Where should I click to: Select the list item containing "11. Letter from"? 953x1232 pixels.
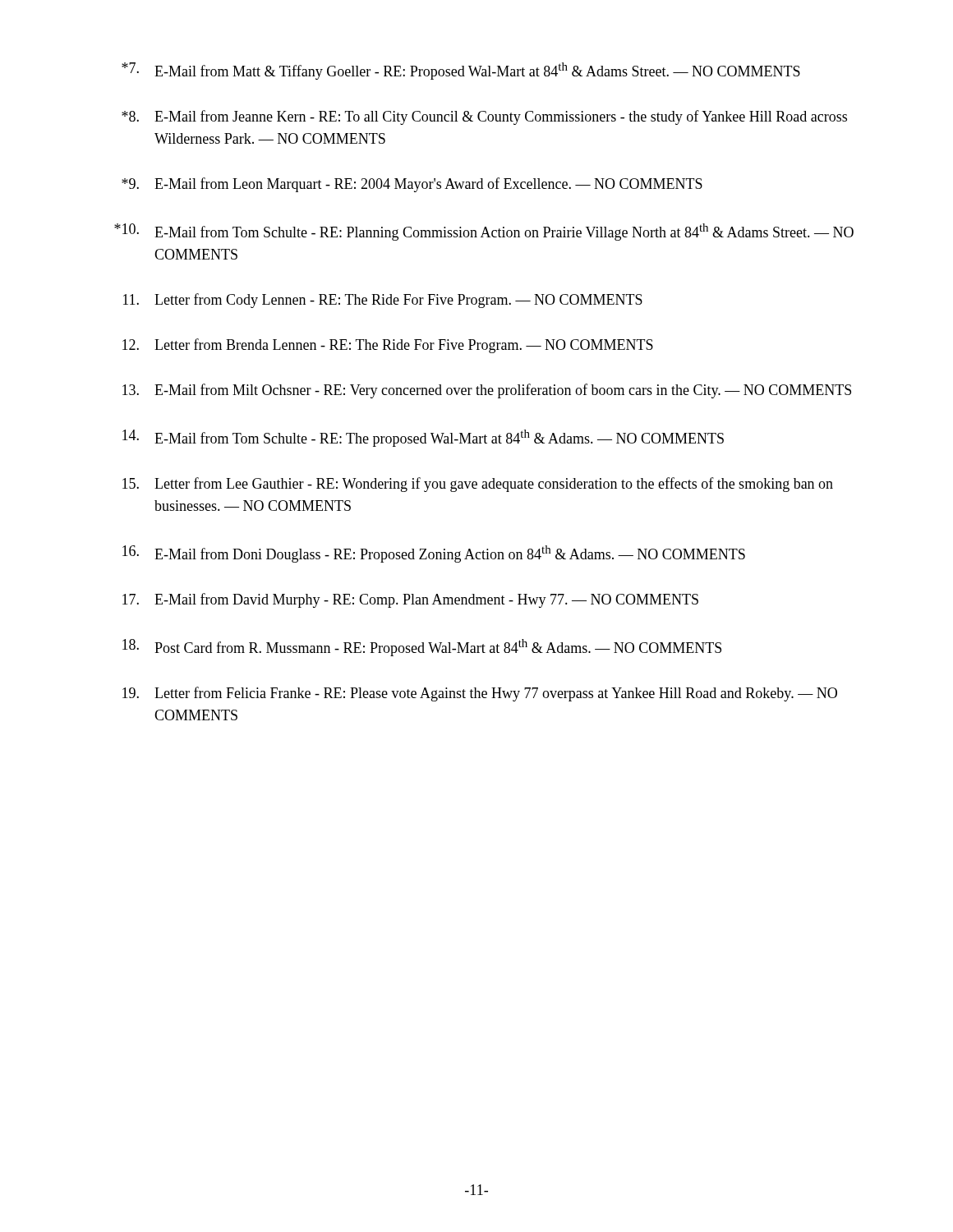click(485, 300)
